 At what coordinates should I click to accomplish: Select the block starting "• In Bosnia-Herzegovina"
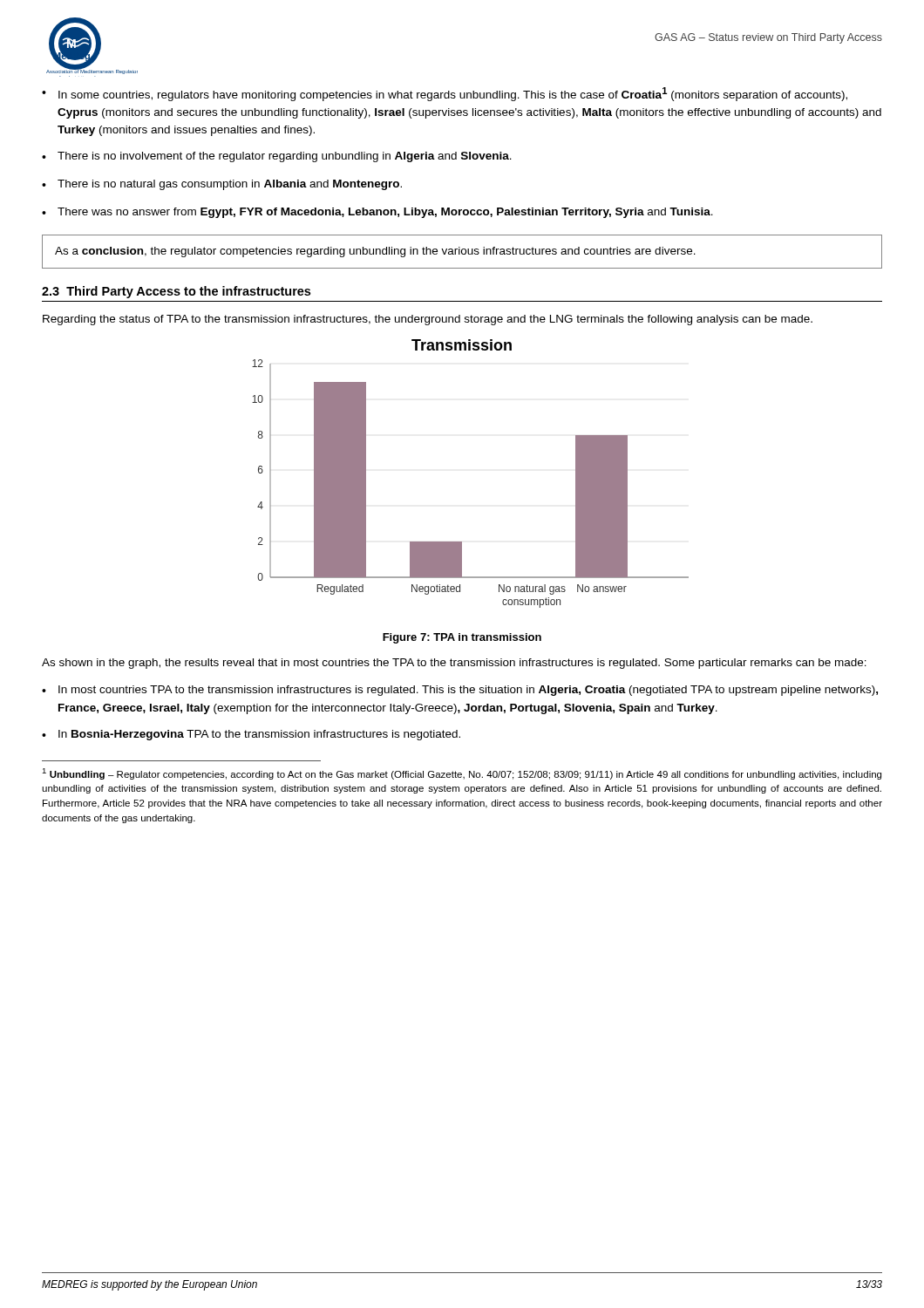pos(462,735)
